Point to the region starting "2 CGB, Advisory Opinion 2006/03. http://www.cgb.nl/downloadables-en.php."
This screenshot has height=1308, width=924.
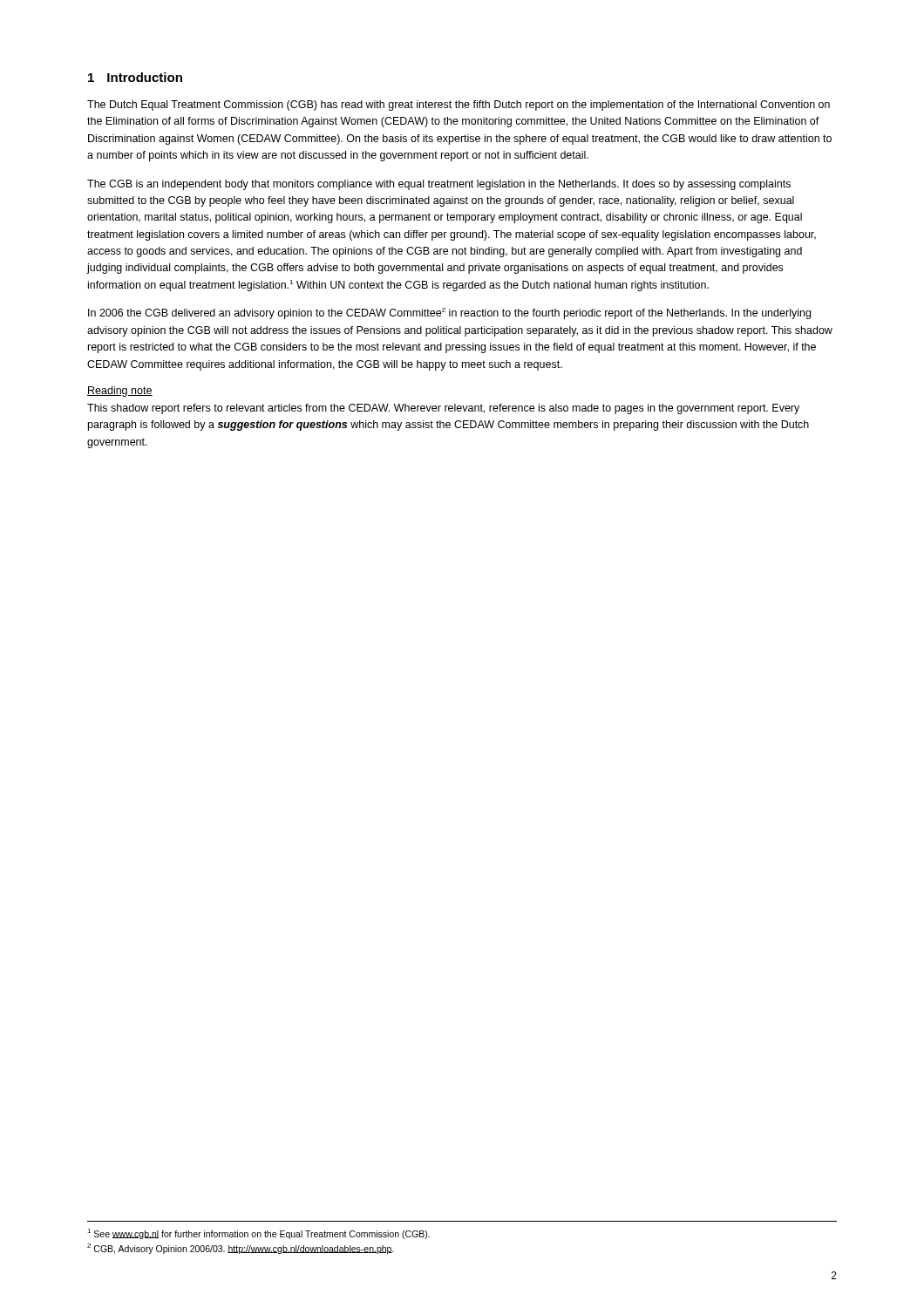click(x=241, y=1247)
